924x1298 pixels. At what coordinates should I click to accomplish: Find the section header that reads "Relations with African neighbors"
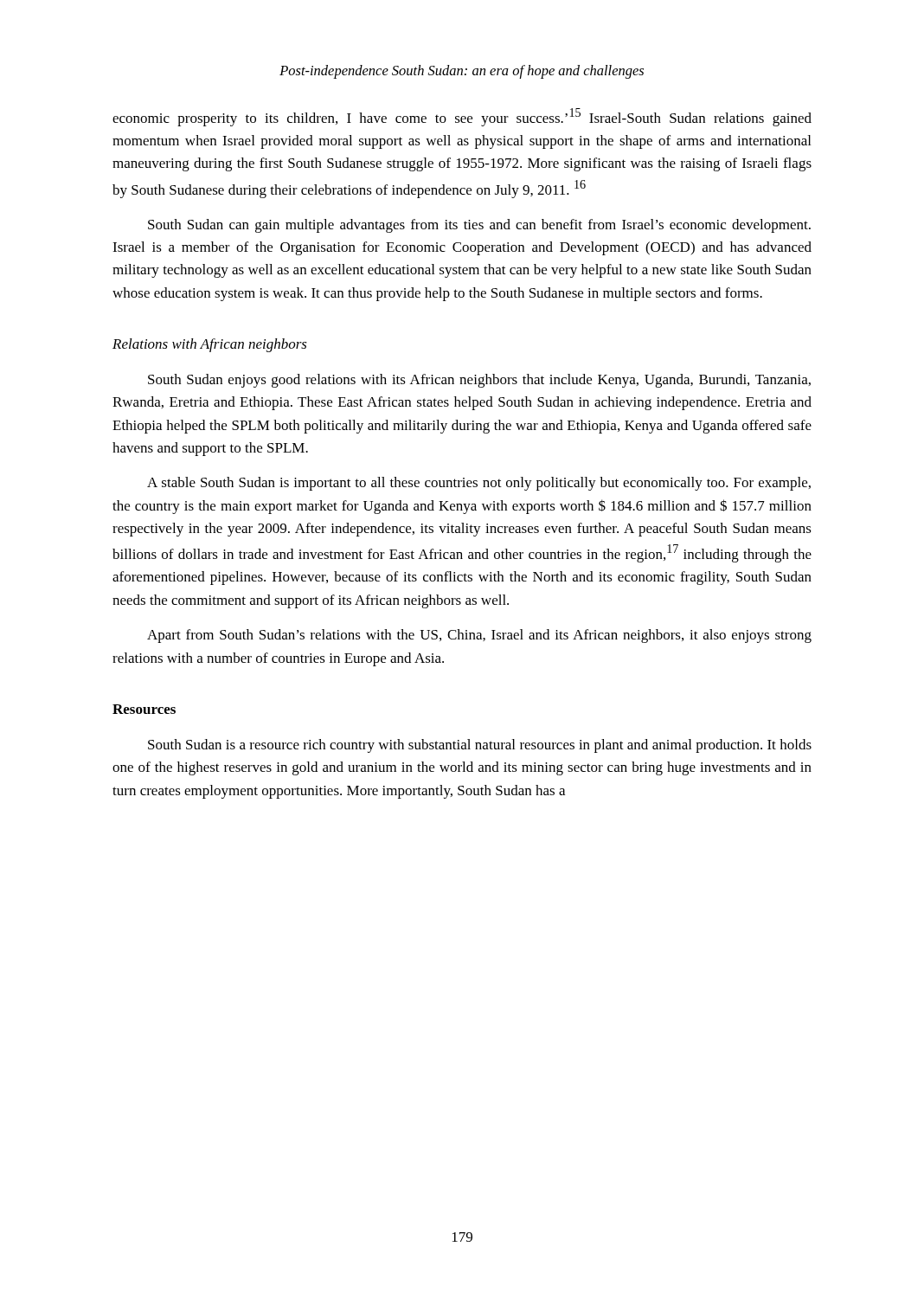(210, 344)
